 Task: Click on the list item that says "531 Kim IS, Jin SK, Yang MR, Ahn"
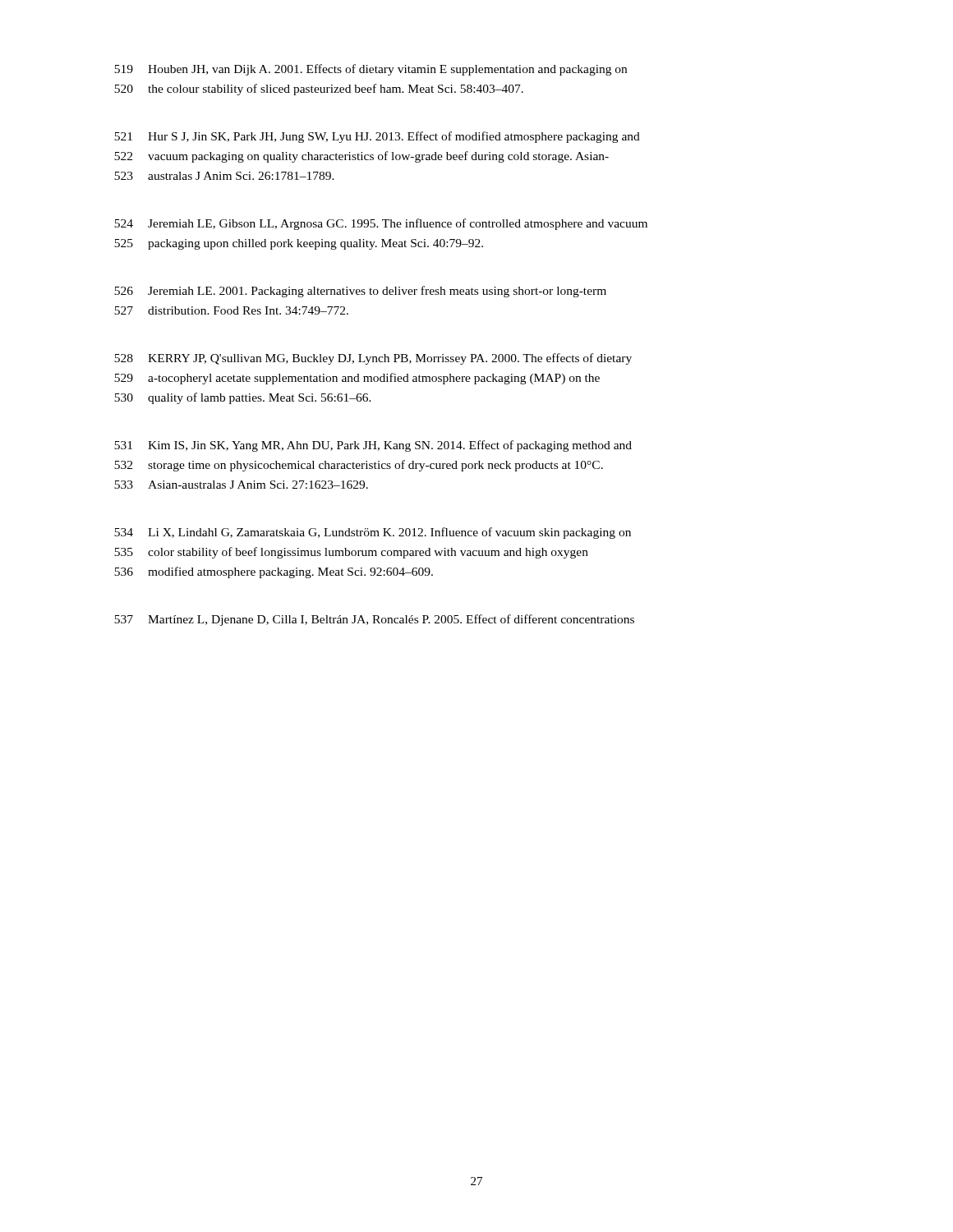(476, 445)
